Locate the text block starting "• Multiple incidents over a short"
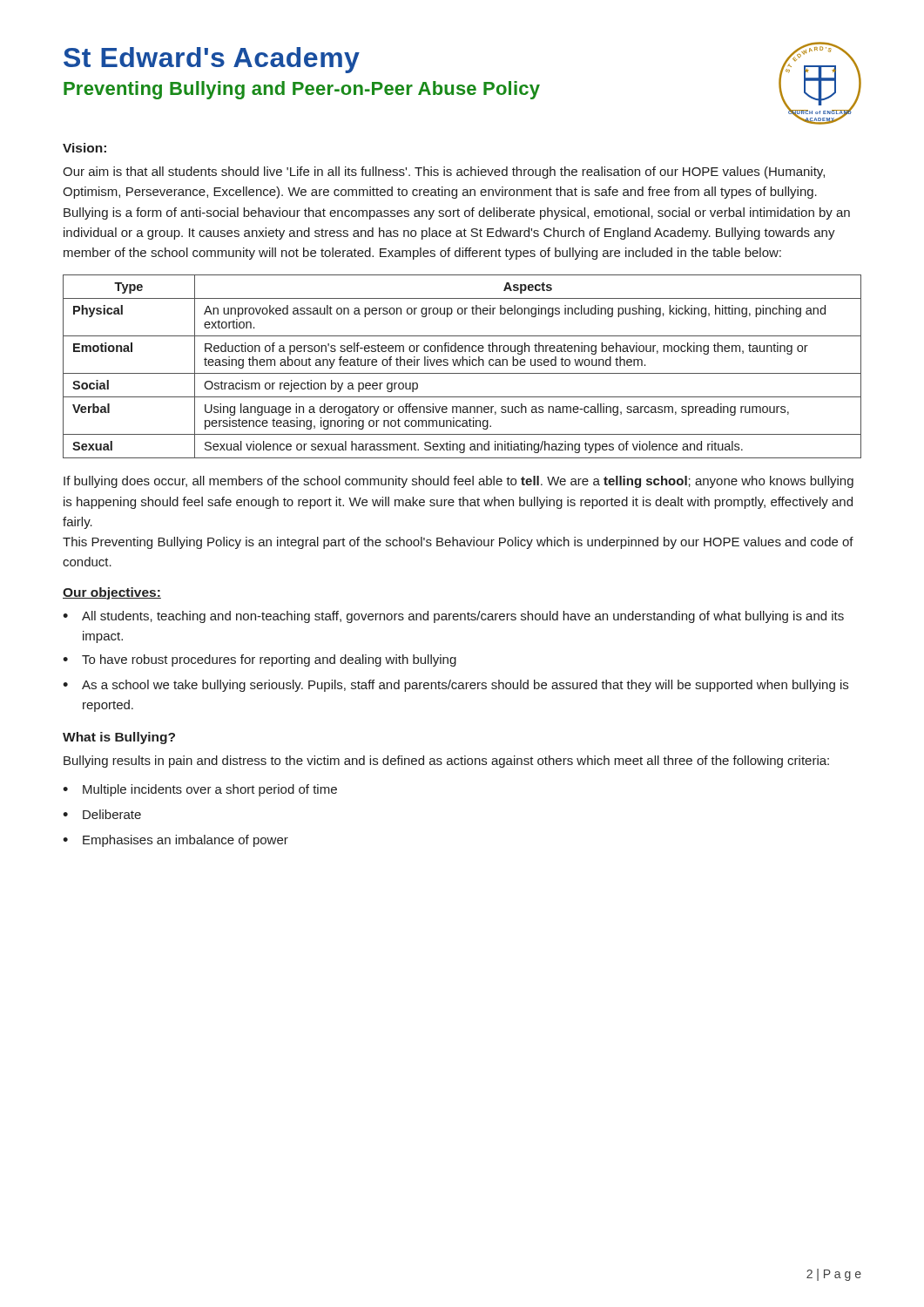 point(200,790)
